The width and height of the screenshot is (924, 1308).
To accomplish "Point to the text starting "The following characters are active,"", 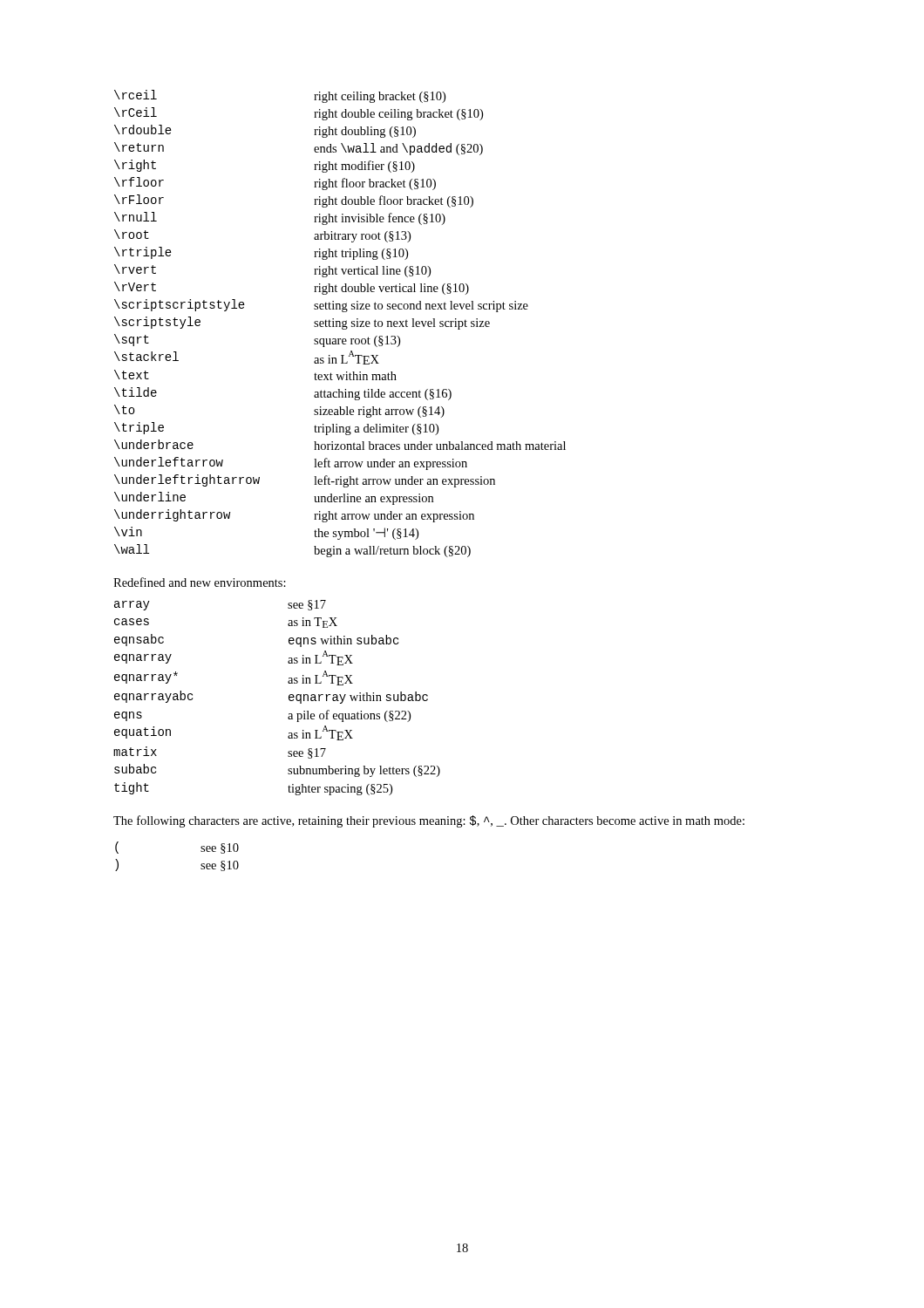I will point(429,821).
